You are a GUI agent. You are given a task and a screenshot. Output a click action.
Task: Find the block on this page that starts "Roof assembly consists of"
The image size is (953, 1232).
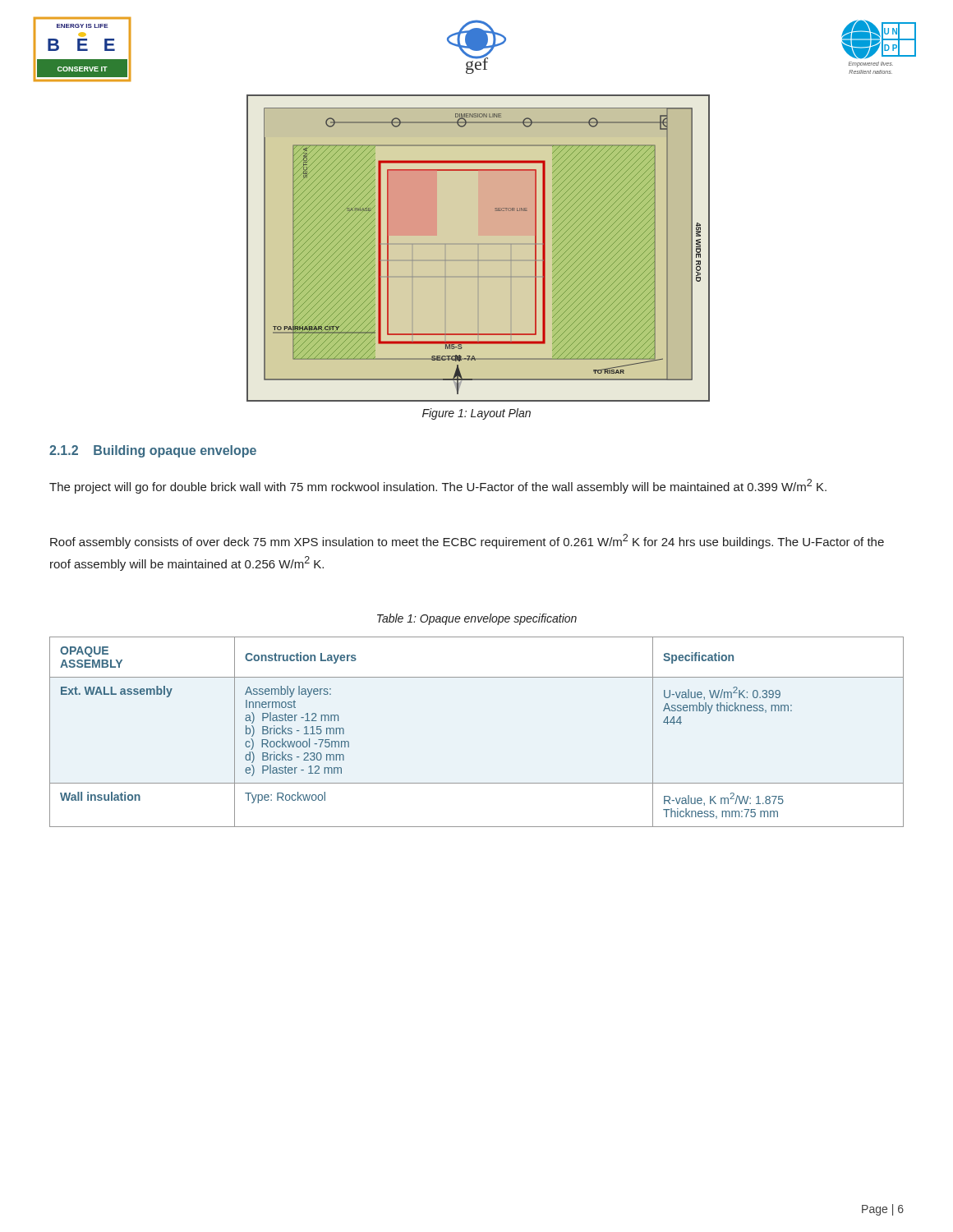tap(467, 552)
